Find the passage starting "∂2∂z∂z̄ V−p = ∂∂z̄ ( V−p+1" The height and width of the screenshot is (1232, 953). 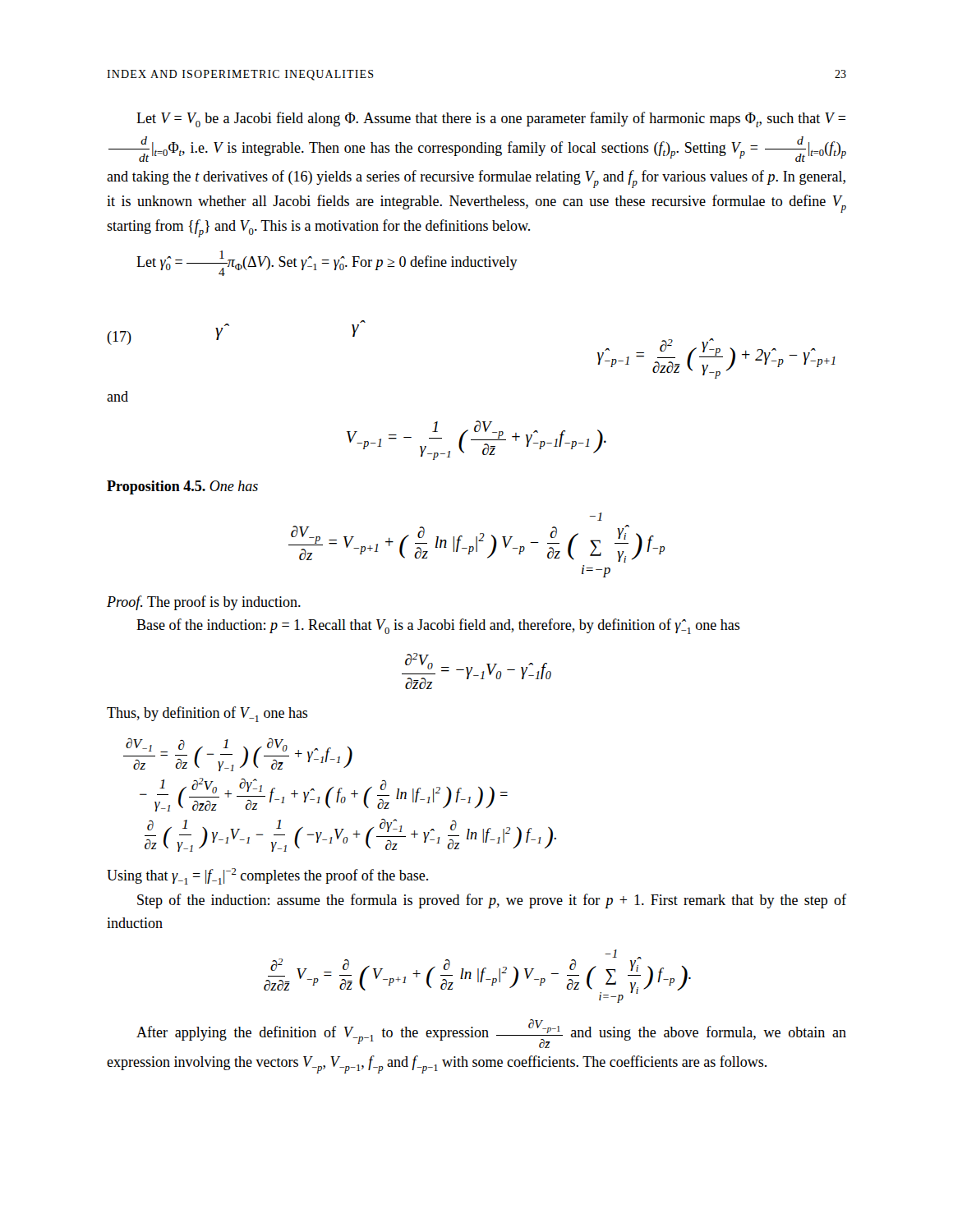point(476,975)
